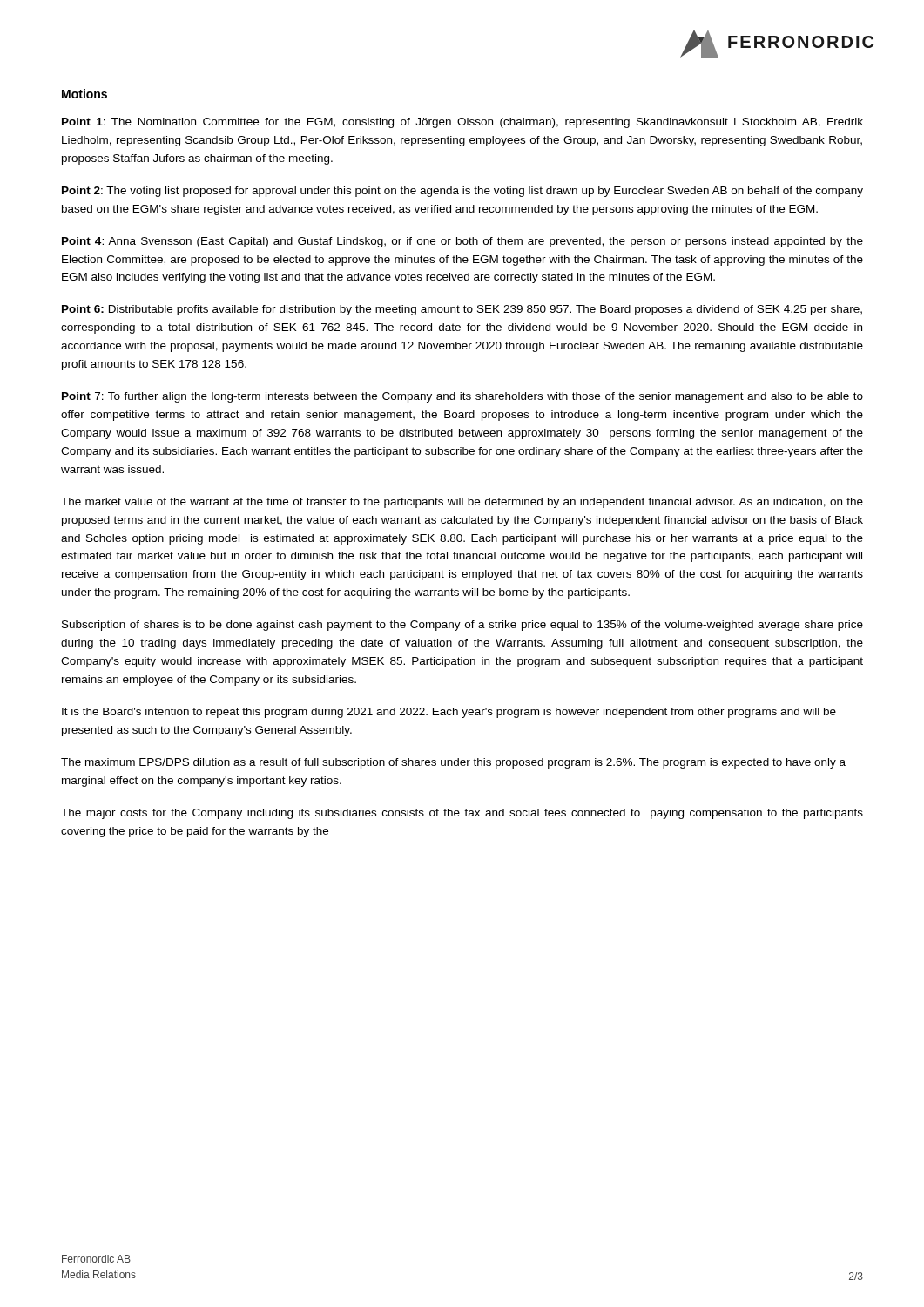Click on the text starting "The major costs for the Company including its"

click(462, 821)
